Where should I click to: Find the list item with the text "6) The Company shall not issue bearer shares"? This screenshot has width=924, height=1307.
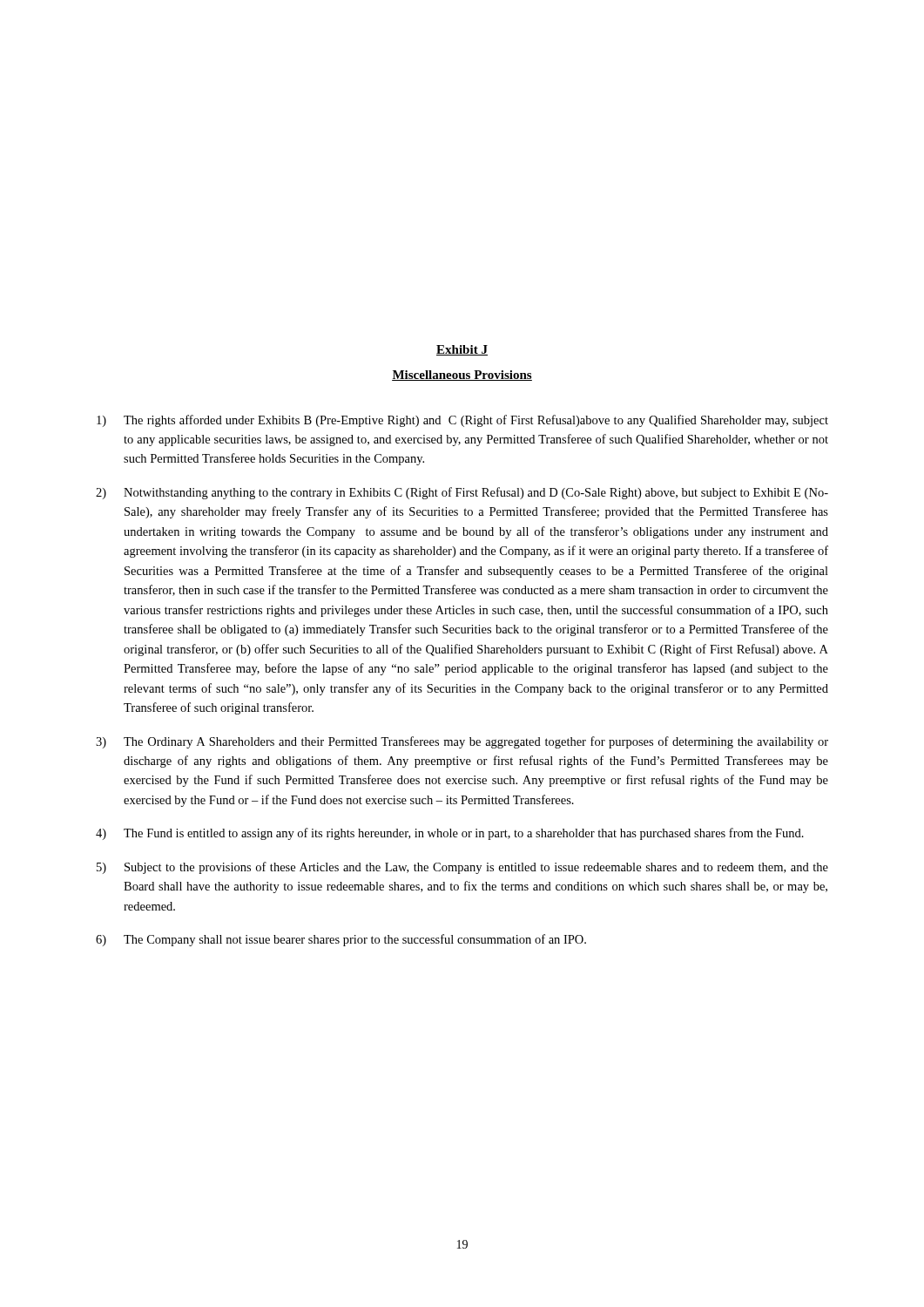(x=462, y=940)
